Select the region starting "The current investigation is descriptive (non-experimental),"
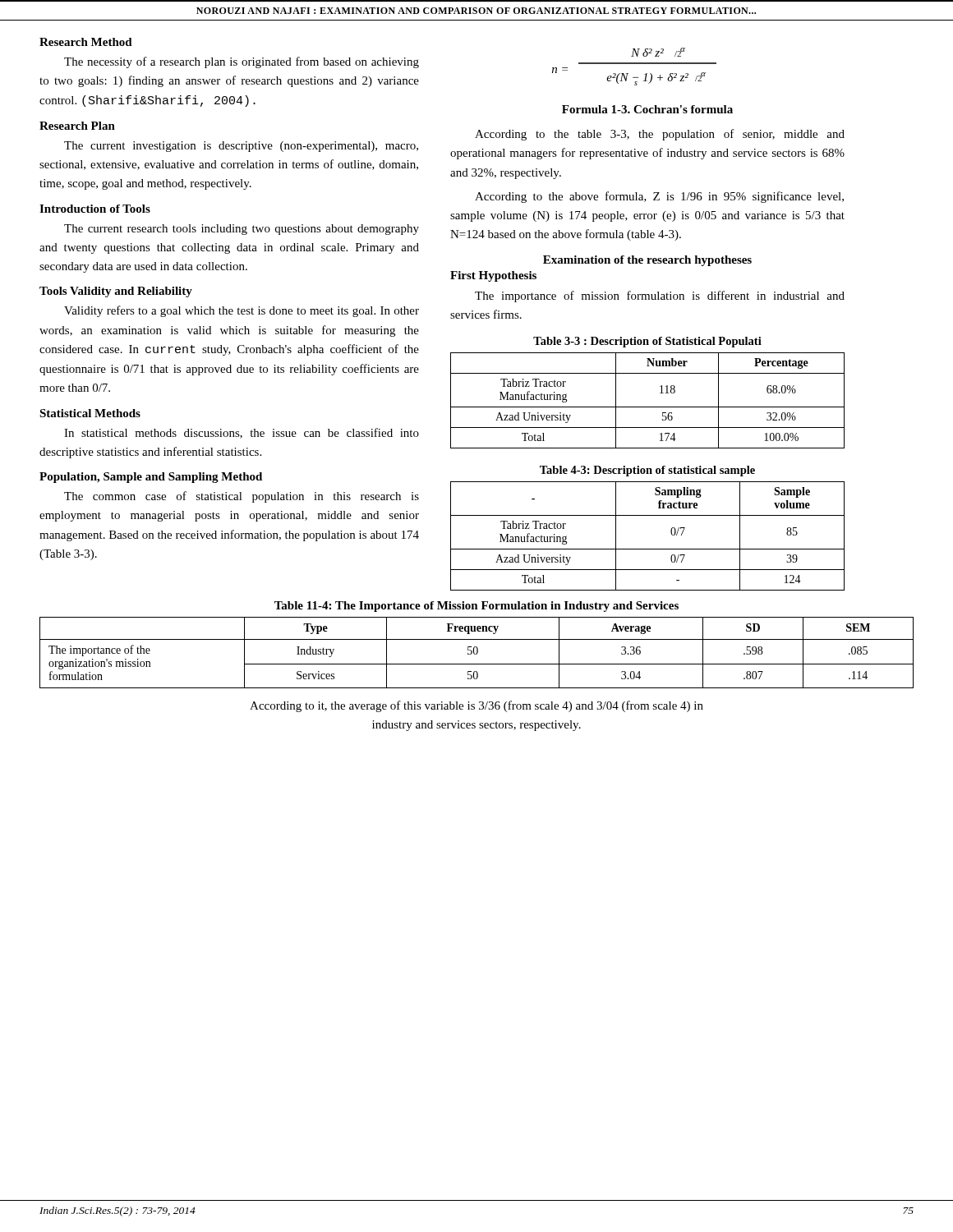 [229, 164]
